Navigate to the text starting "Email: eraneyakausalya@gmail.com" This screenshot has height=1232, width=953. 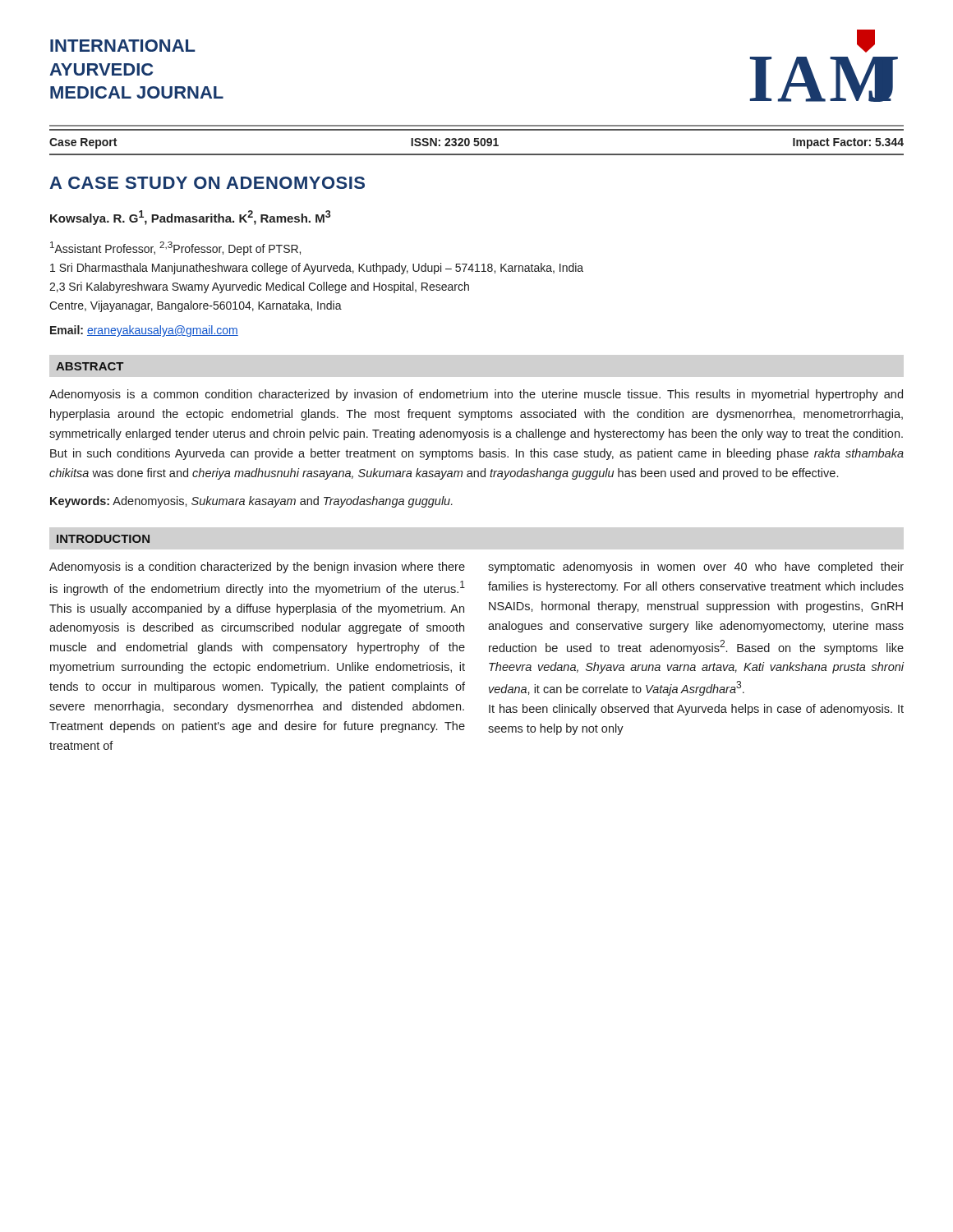tap(144, 330)
